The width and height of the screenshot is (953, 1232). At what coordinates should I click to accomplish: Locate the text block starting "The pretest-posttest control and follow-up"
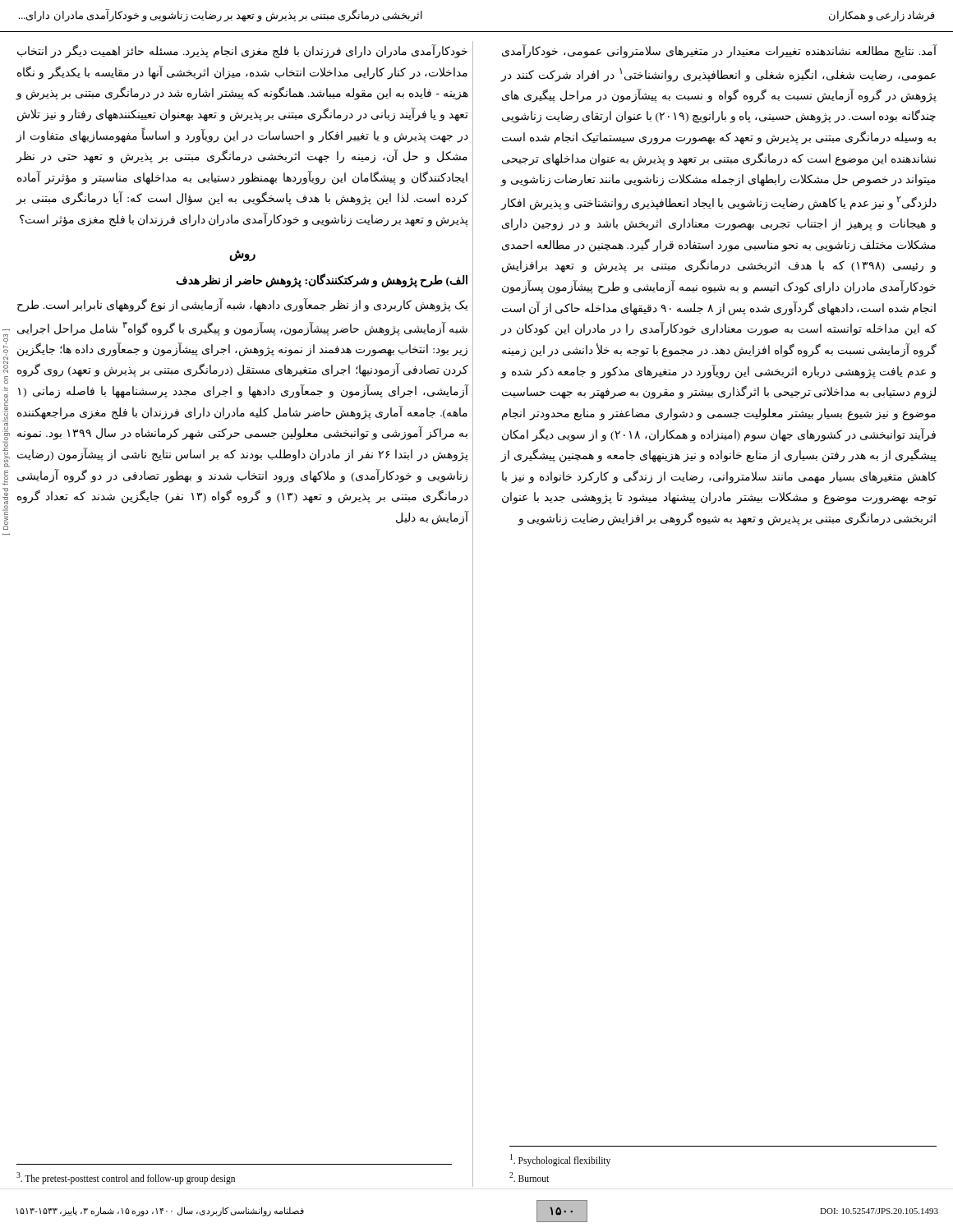pyautogui.click(x=126, y=1177)
